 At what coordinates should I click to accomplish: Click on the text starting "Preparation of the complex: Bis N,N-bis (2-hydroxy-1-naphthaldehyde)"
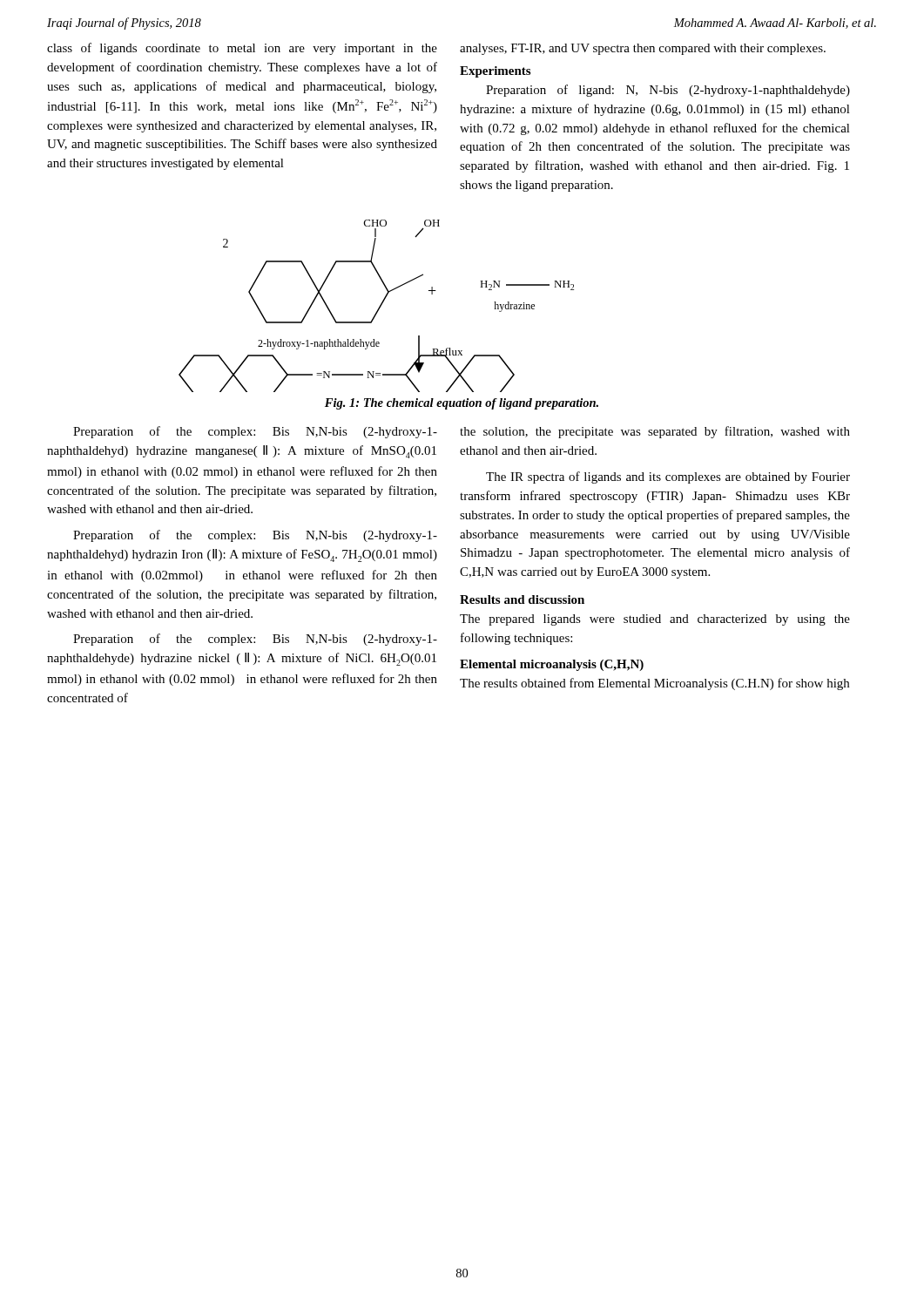tap(242, 668)
